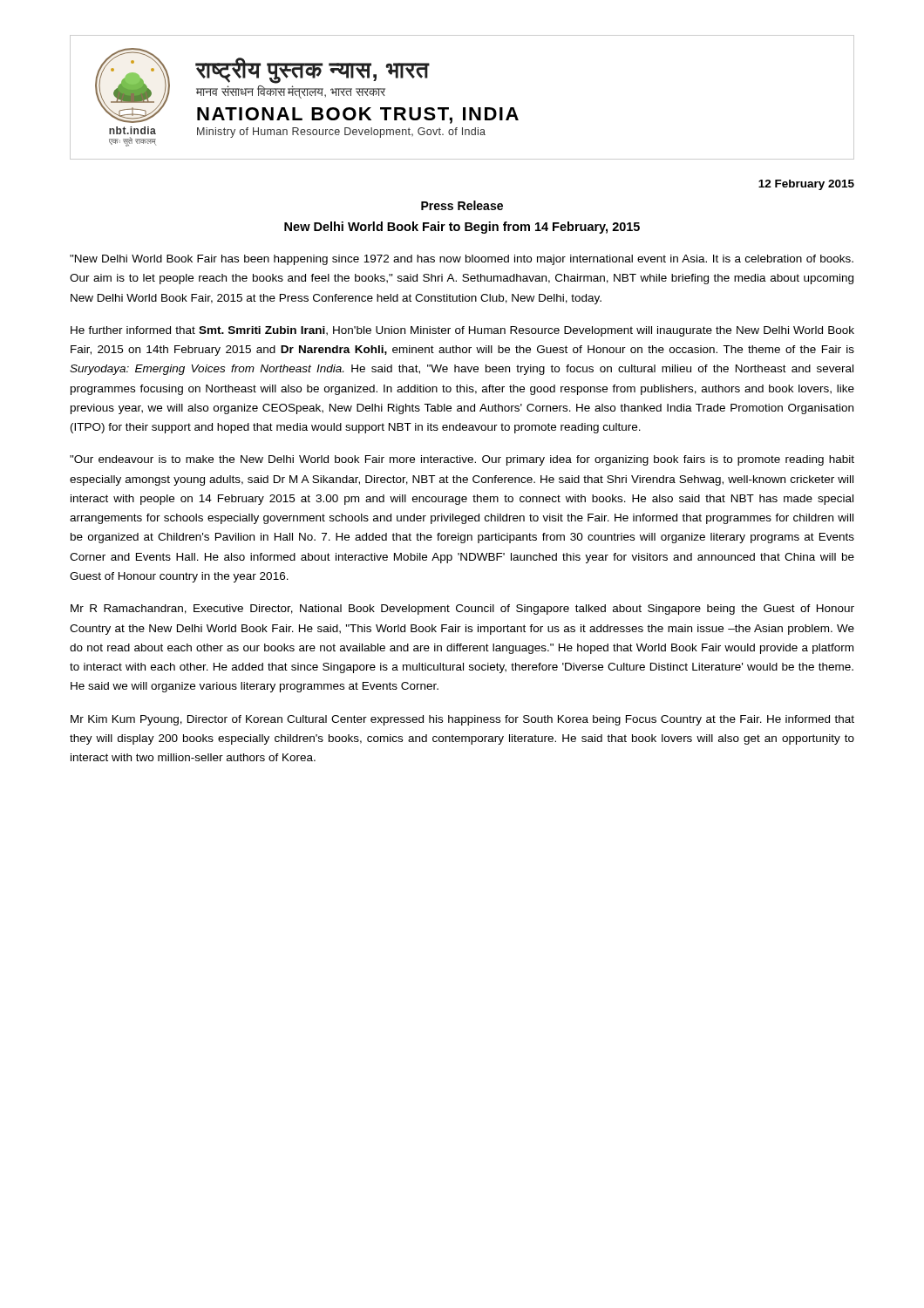Where is the passage that starts "Mr R Ramachandran, Executive Director, National"?

462,647
